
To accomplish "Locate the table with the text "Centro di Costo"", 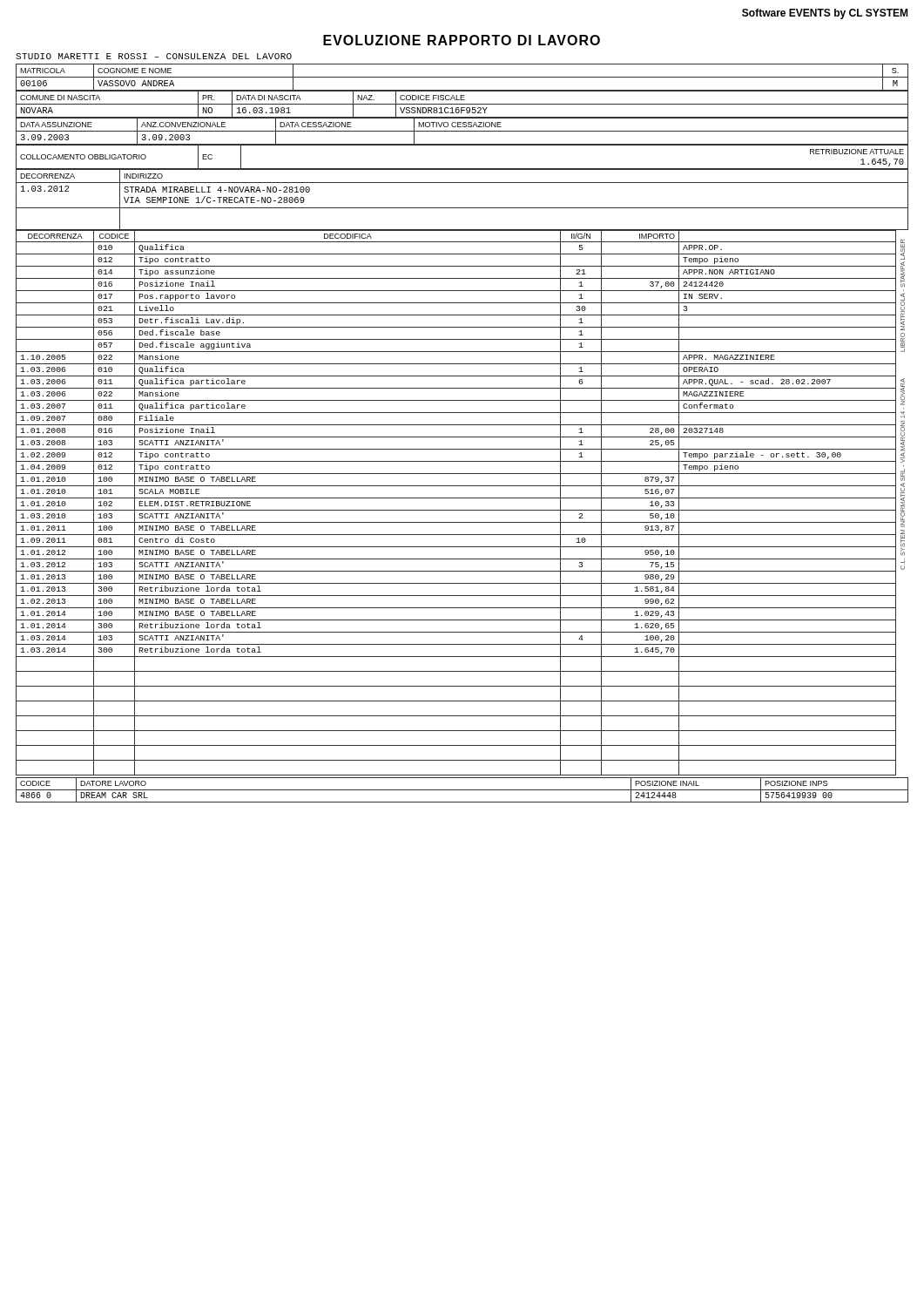I will click(456, 503).
